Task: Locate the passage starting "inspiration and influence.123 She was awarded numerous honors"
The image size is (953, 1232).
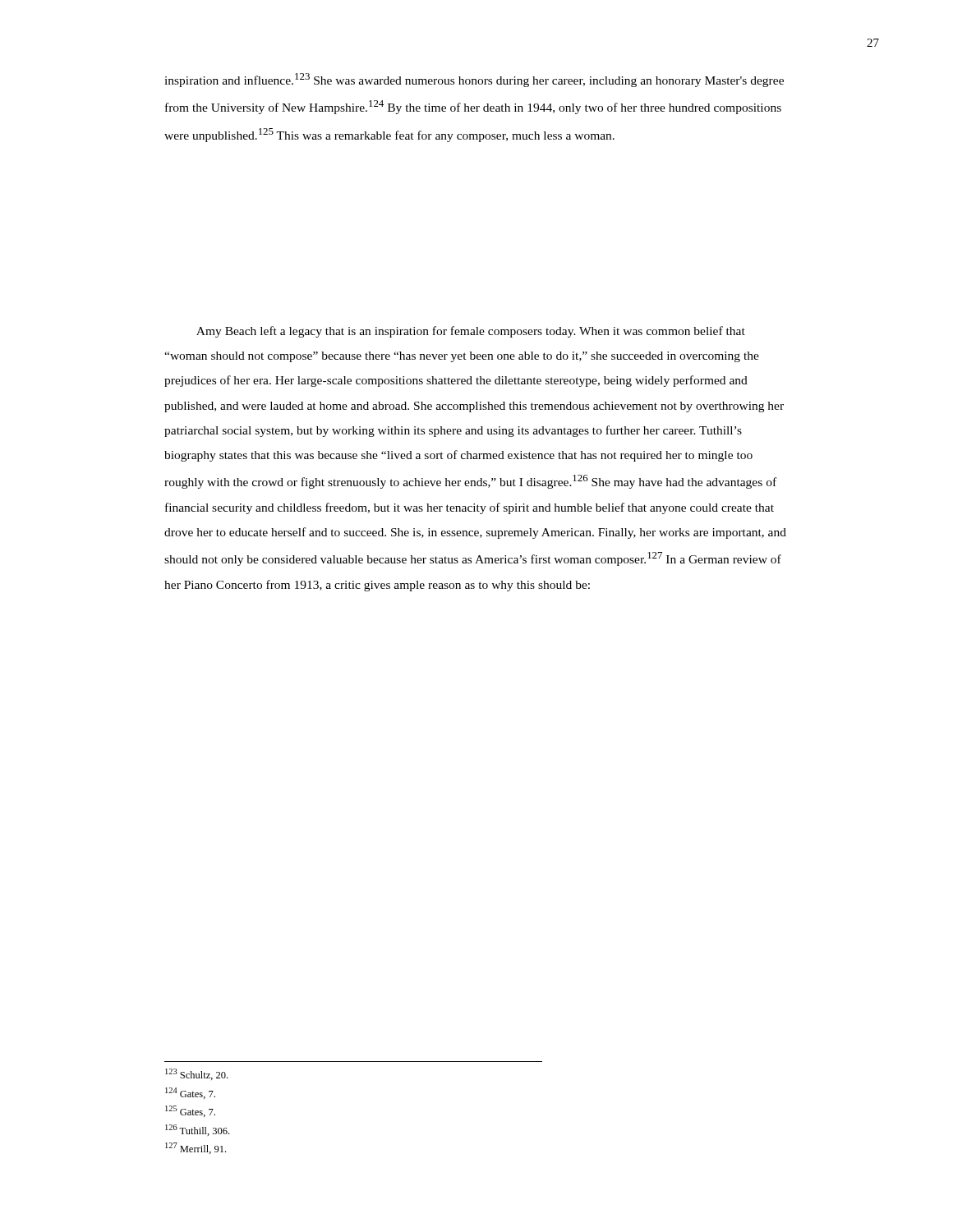Action: [474, 106]
